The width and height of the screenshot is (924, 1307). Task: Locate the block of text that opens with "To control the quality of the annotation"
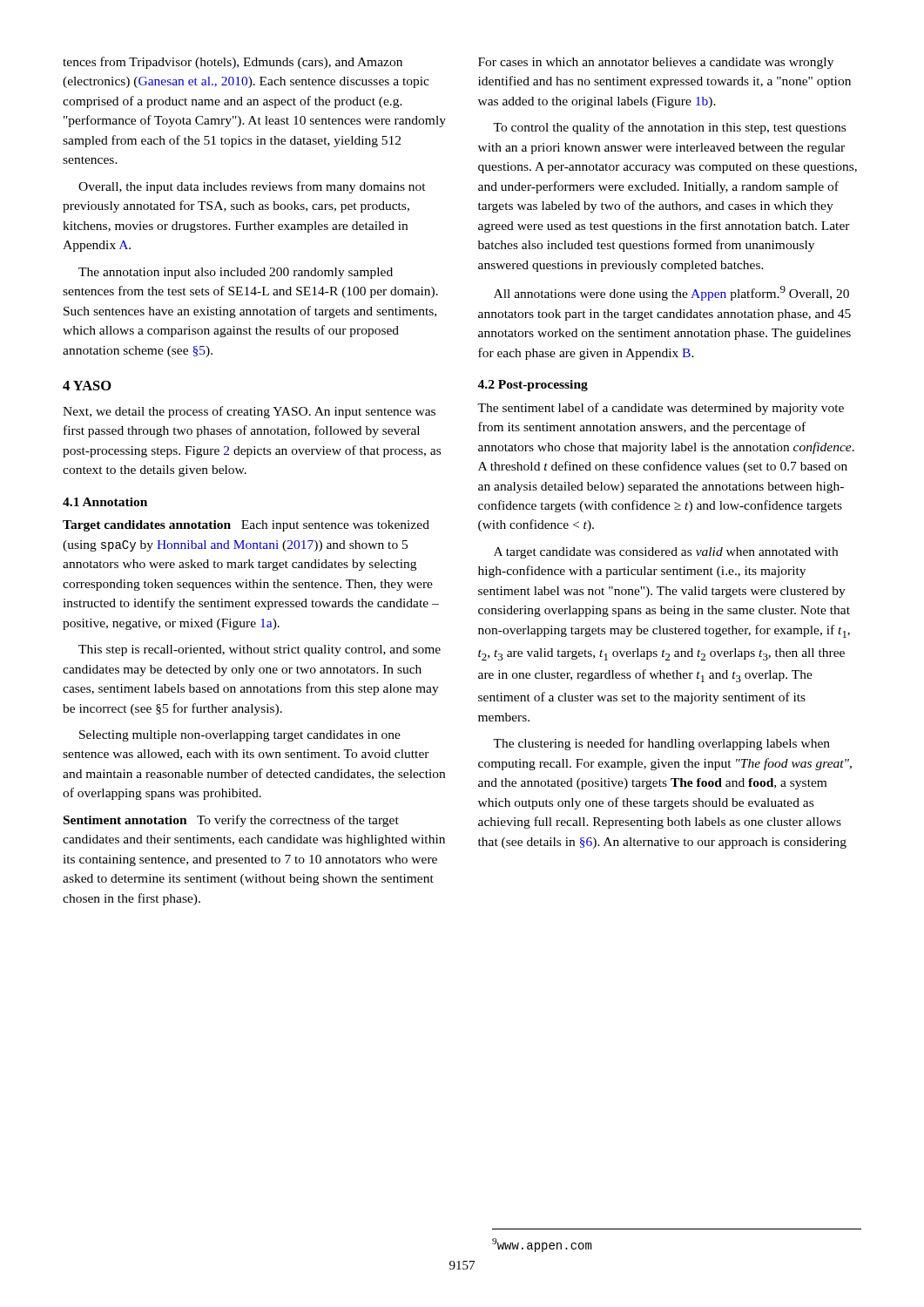669,196
